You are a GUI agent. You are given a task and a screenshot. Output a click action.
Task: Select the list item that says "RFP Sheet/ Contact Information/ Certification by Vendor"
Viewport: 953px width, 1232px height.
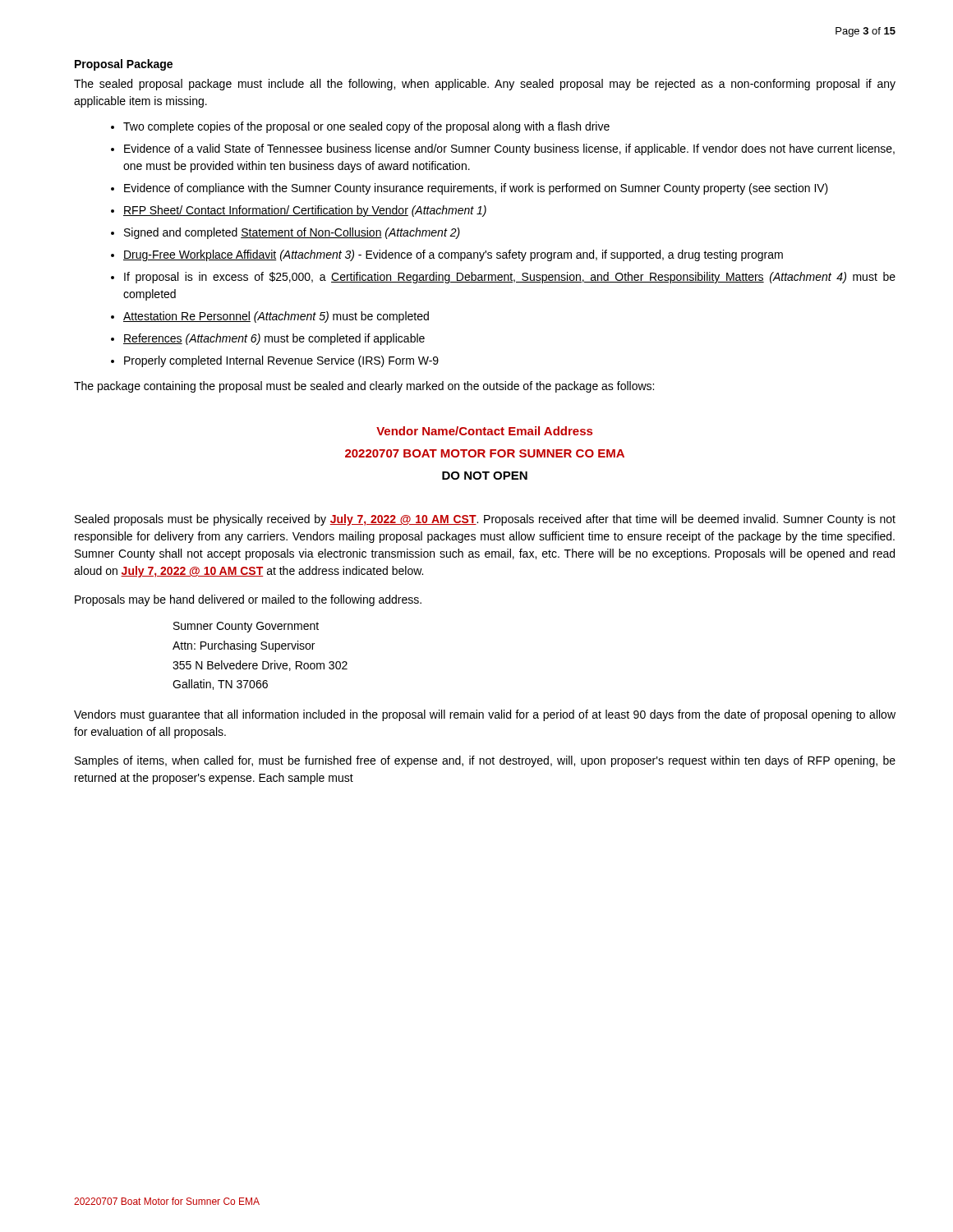click(x=305, y=210)
